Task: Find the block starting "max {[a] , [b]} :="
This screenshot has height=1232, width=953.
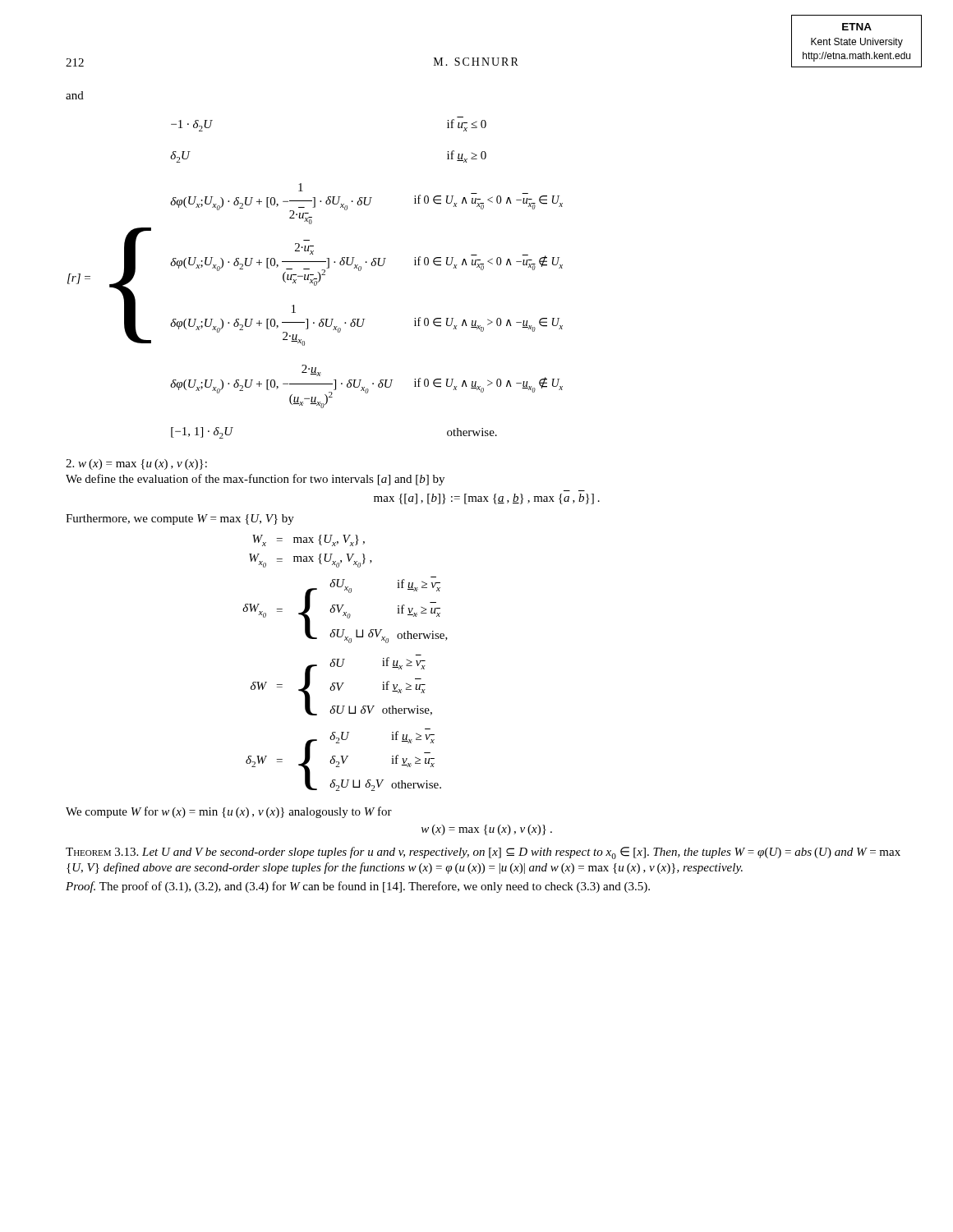Action: click(487, 498)
